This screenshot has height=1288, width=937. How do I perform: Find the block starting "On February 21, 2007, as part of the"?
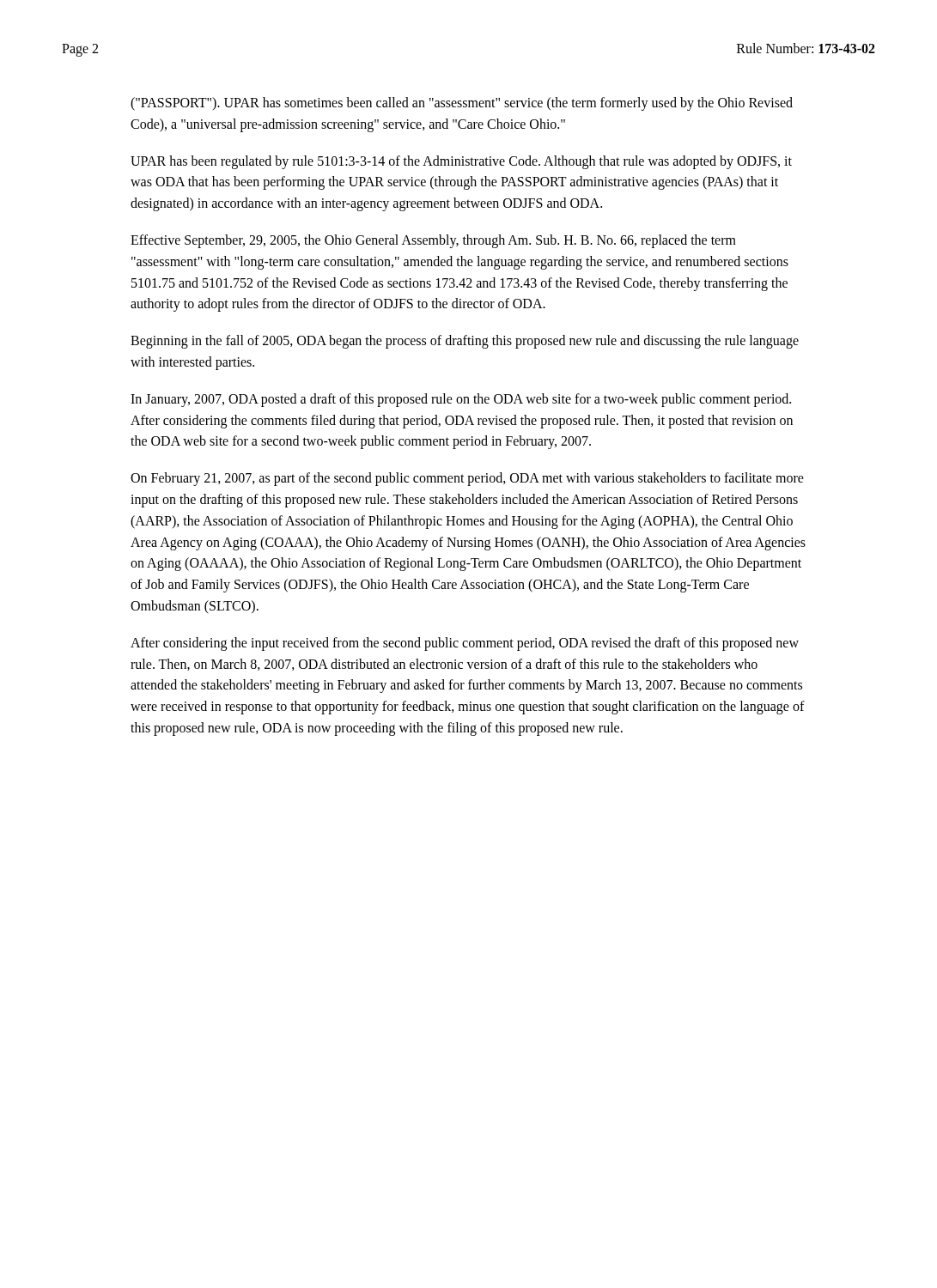tap(468, 542)
